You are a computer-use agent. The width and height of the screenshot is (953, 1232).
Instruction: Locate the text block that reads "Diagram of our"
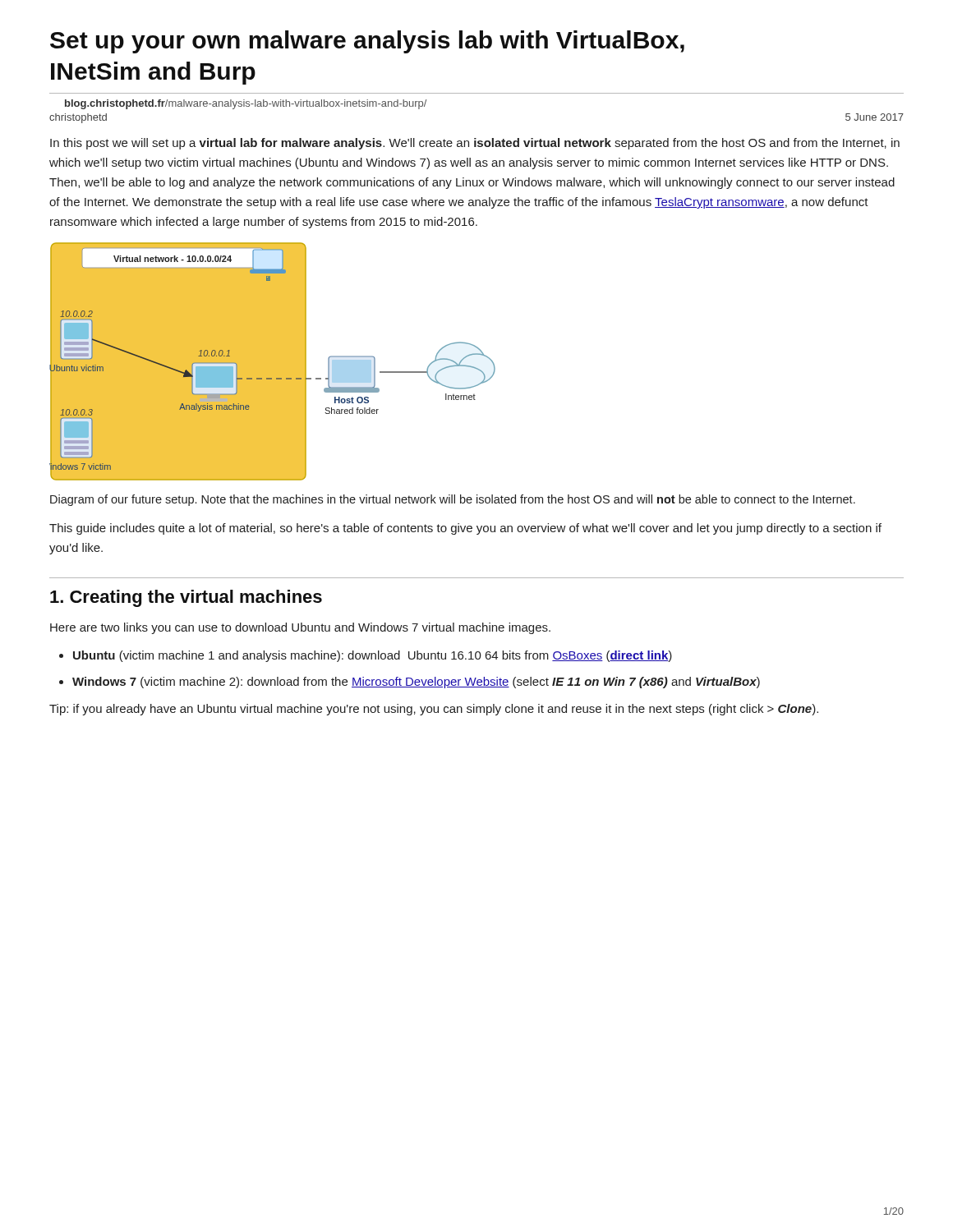453,499
